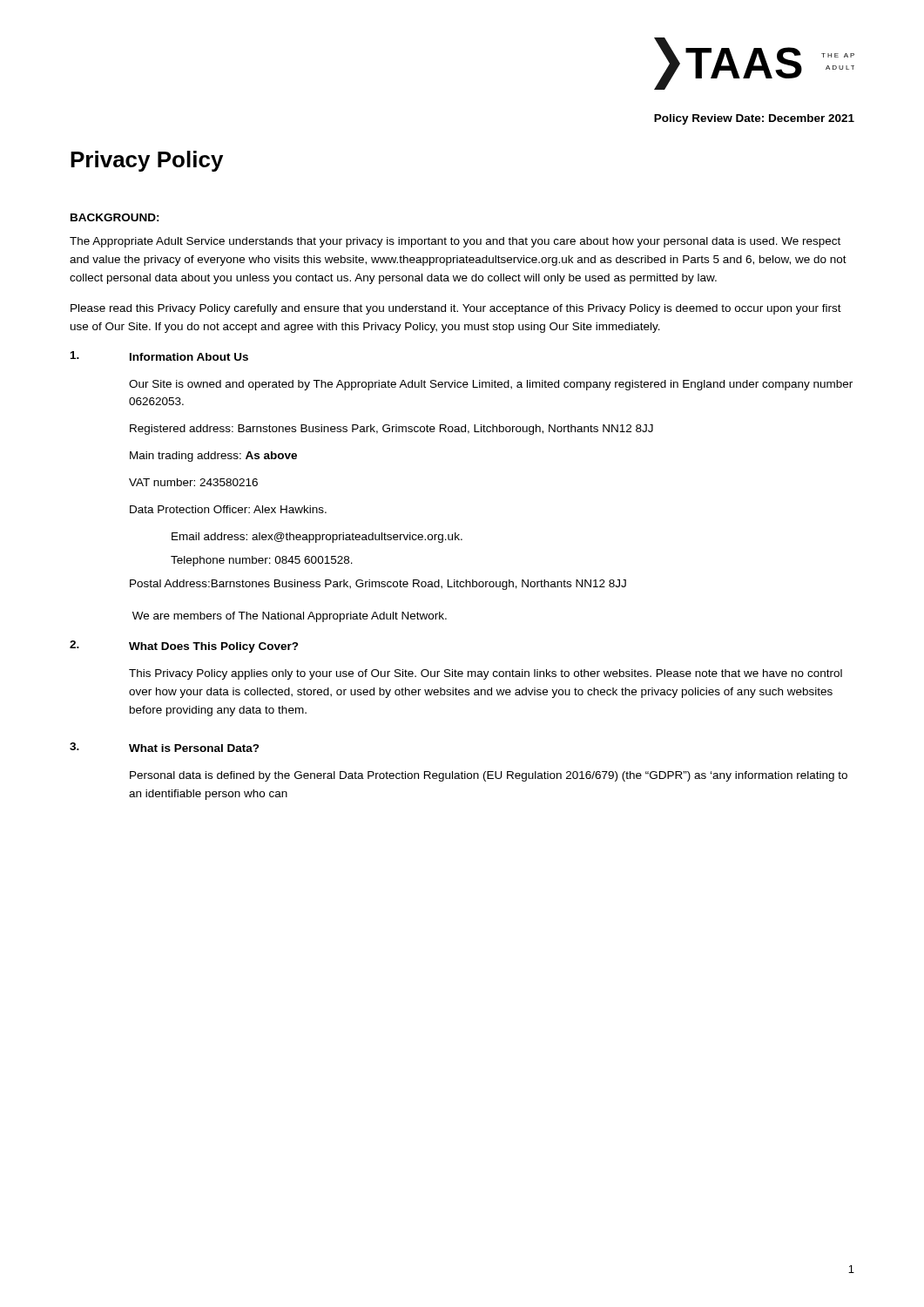
Task: Point to the block starting "Data Protection Officer: Alex Hawkins."
Action: click(228, 509)
